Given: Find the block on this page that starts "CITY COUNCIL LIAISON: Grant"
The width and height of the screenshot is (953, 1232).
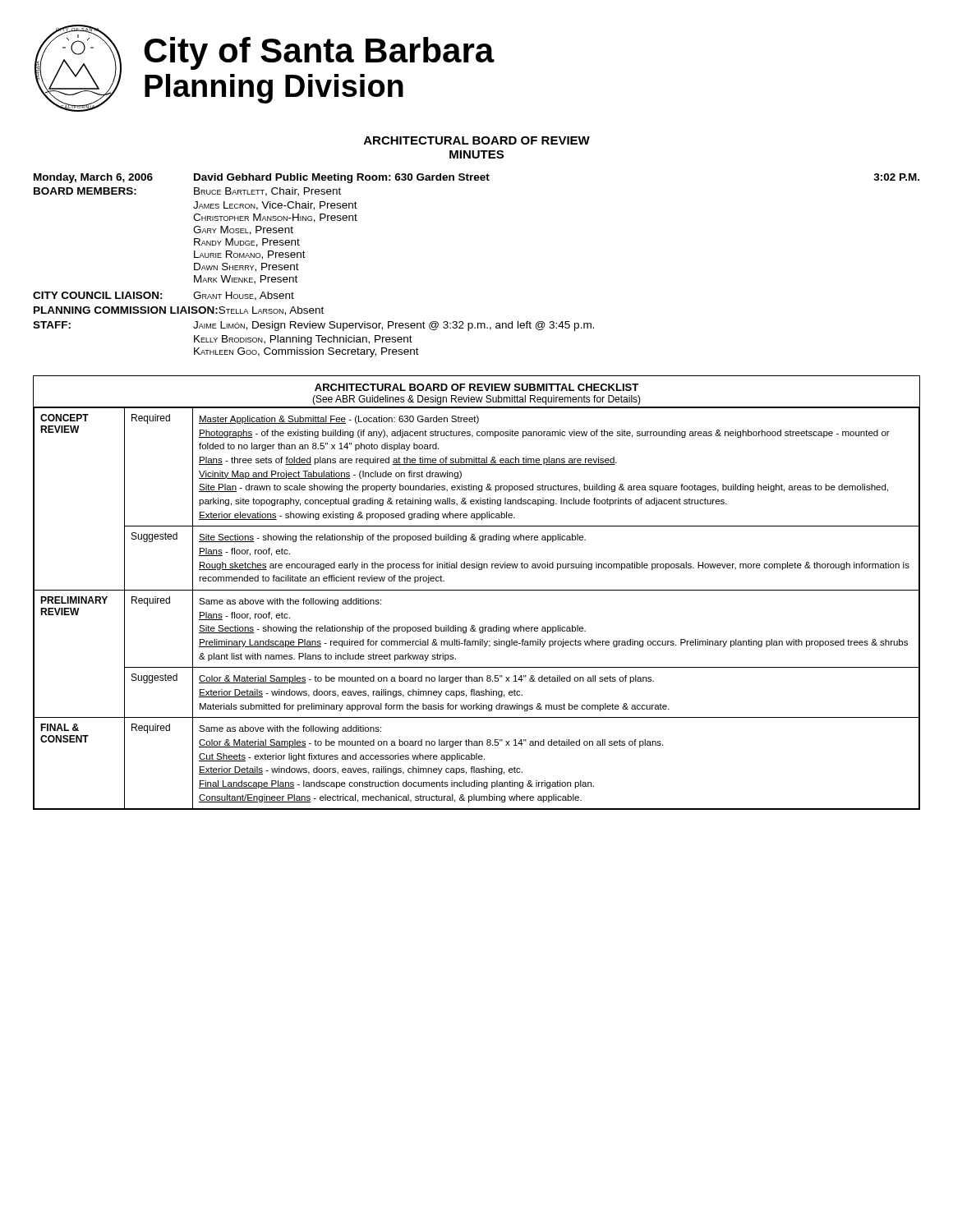Looking at the screenshot, I should point(163,296).
